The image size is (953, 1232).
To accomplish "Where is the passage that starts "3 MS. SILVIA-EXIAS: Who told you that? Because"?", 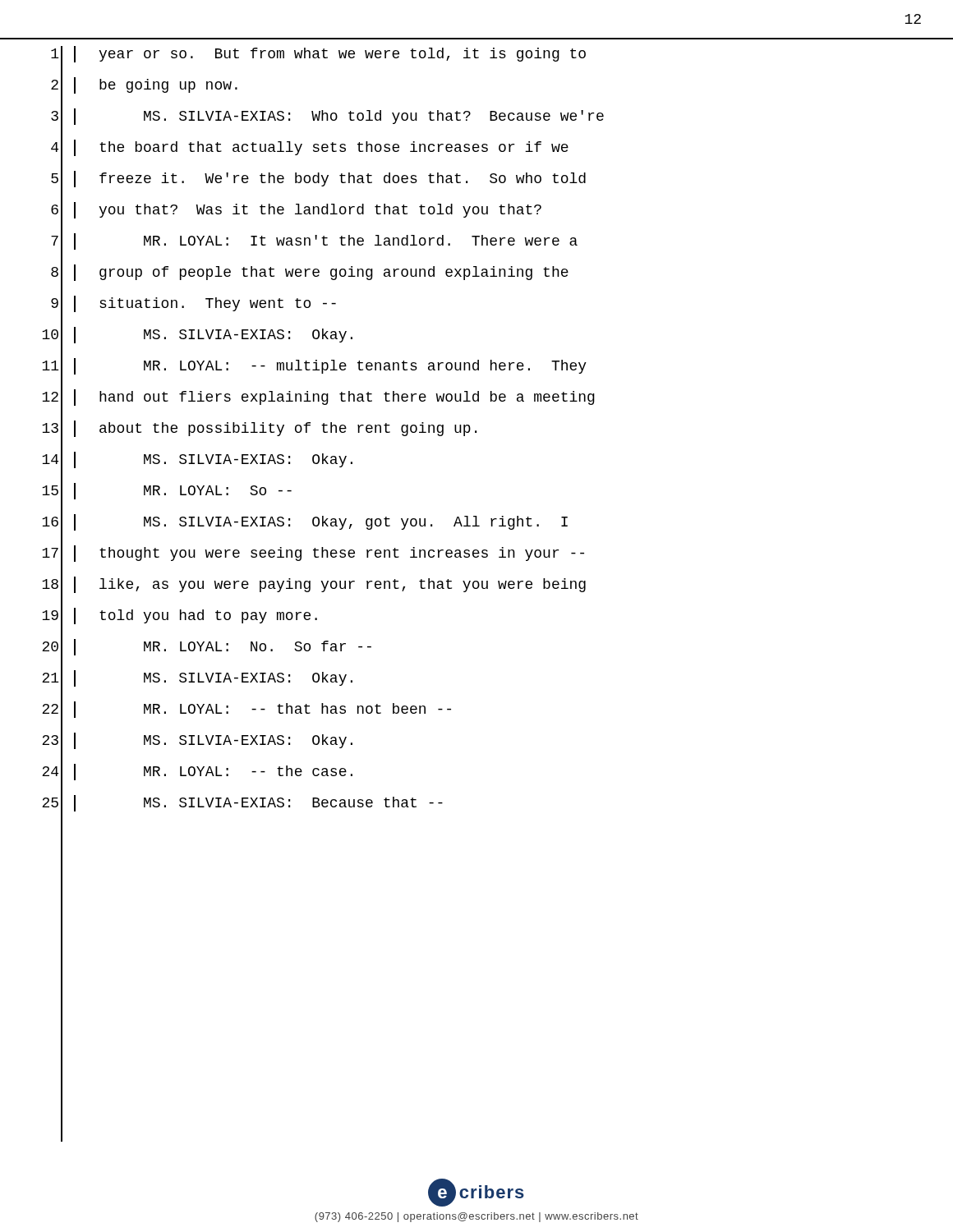I will (x=476, y=117).
